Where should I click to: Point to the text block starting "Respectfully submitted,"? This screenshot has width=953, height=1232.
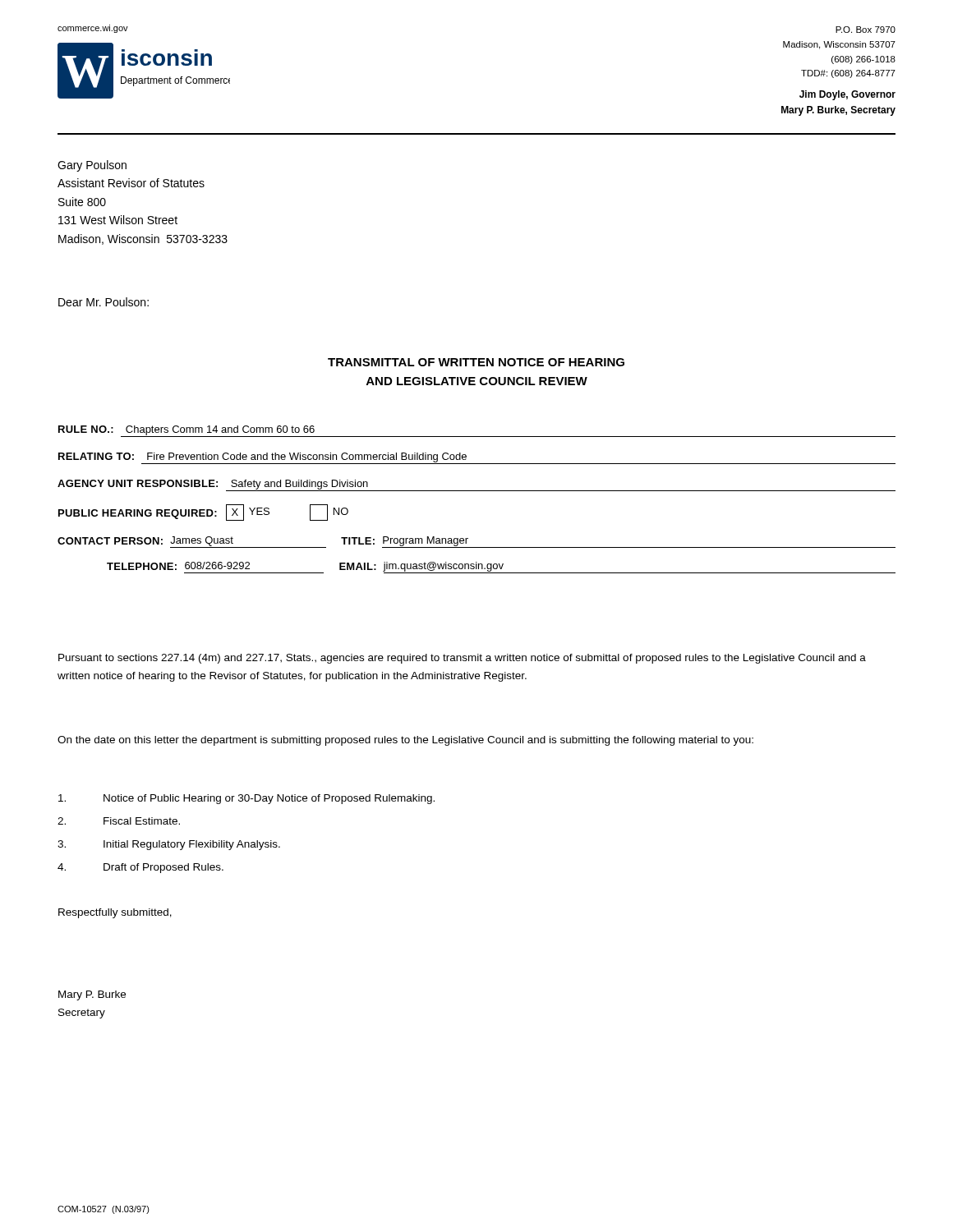point(115,912)
